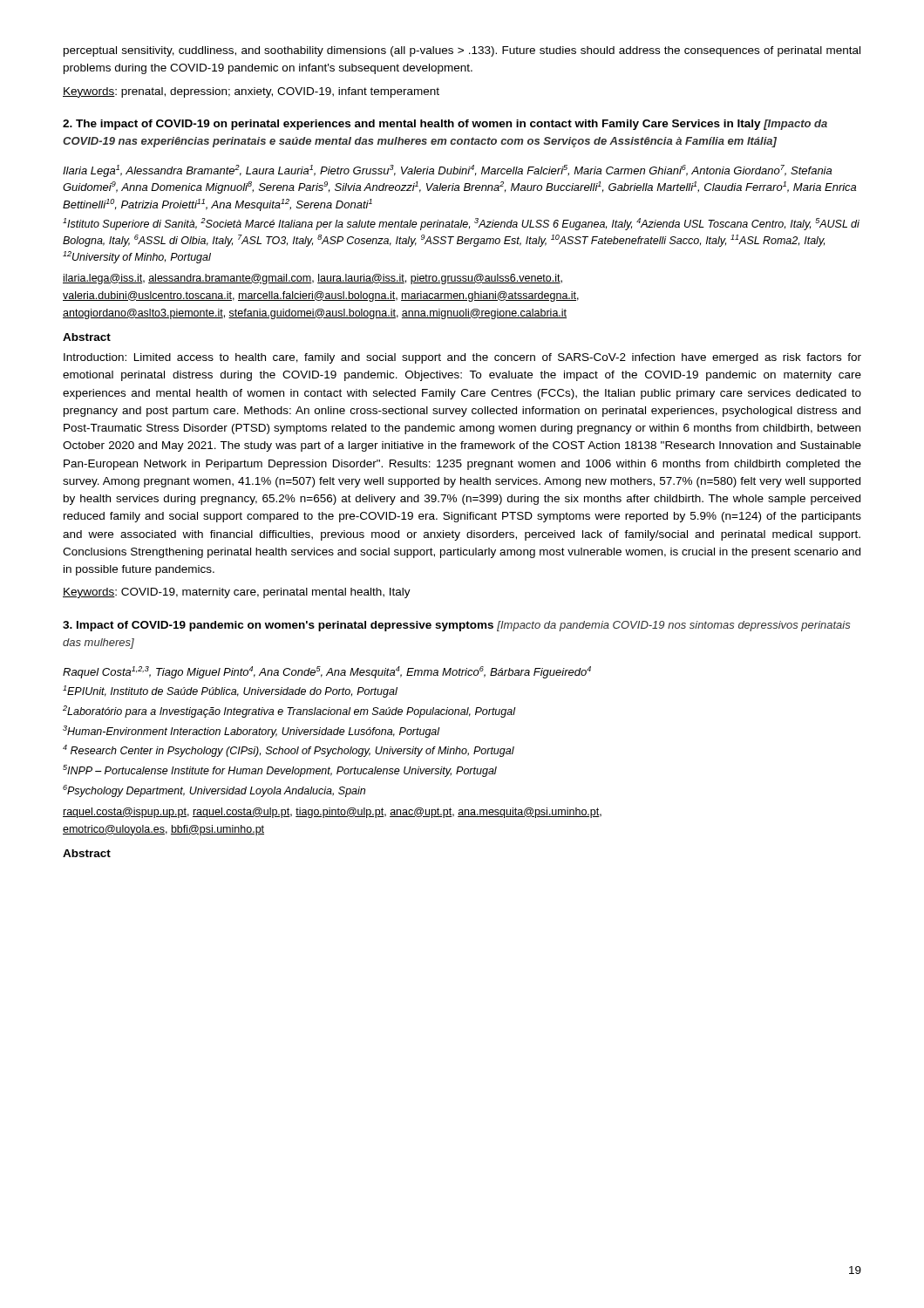Select the text that says "6Psychology Department, Universidad Loyola Andalucia, Spain"

pyautogui.click(x=214, y=791)
